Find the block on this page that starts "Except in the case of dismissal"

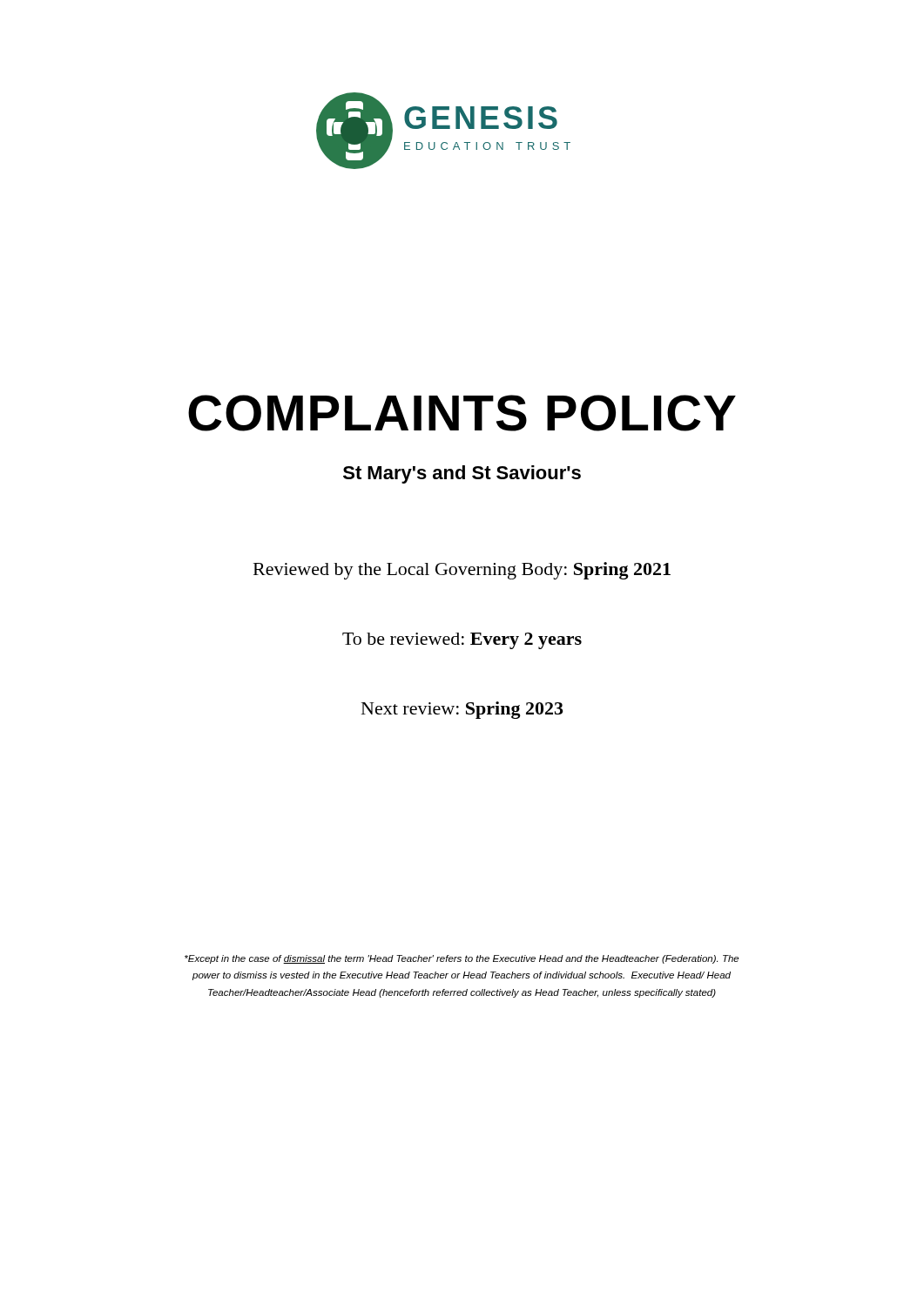pos(462,975)
